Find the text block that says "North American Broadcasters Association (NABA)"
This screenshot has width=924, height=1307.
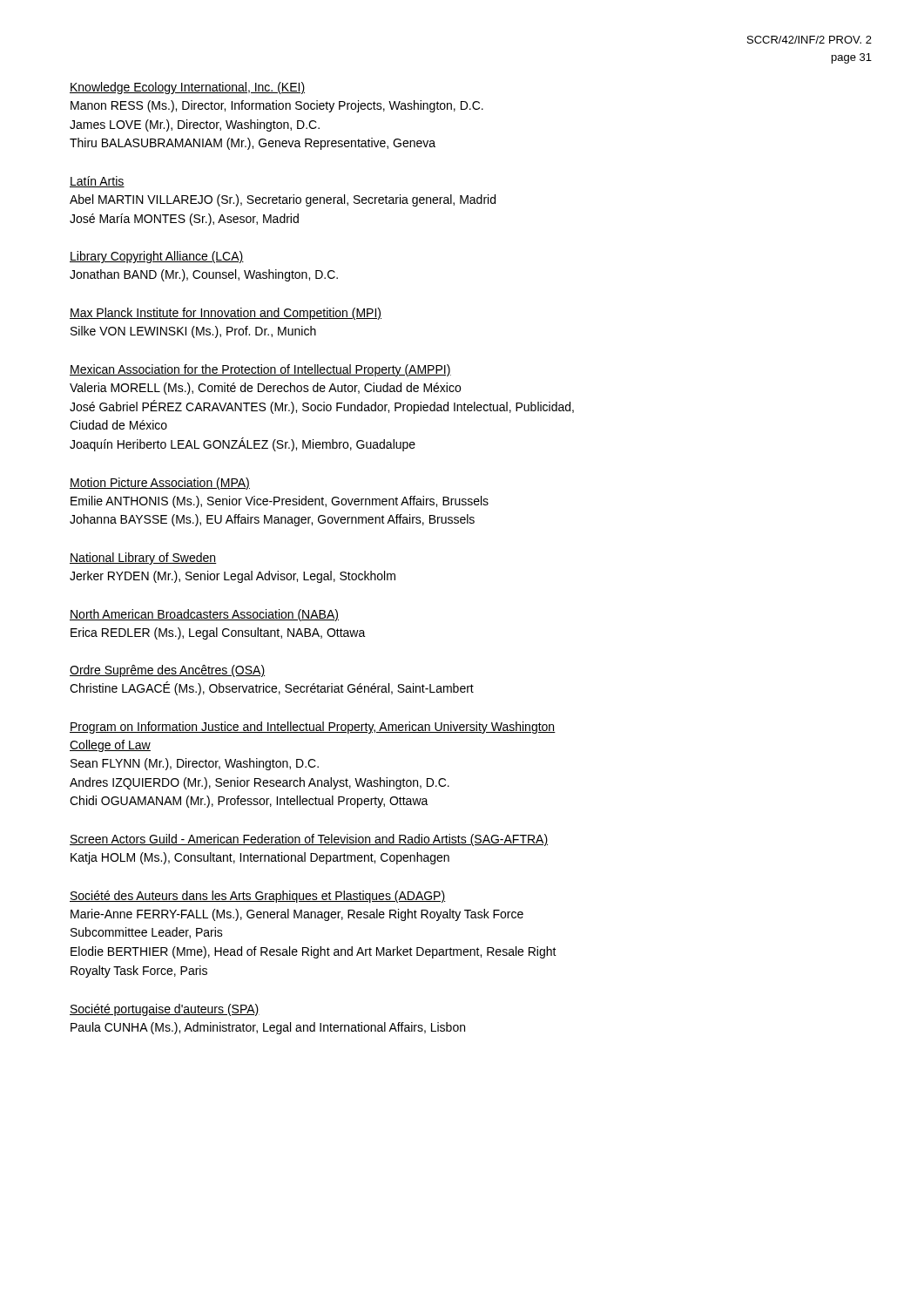[204, 615]
